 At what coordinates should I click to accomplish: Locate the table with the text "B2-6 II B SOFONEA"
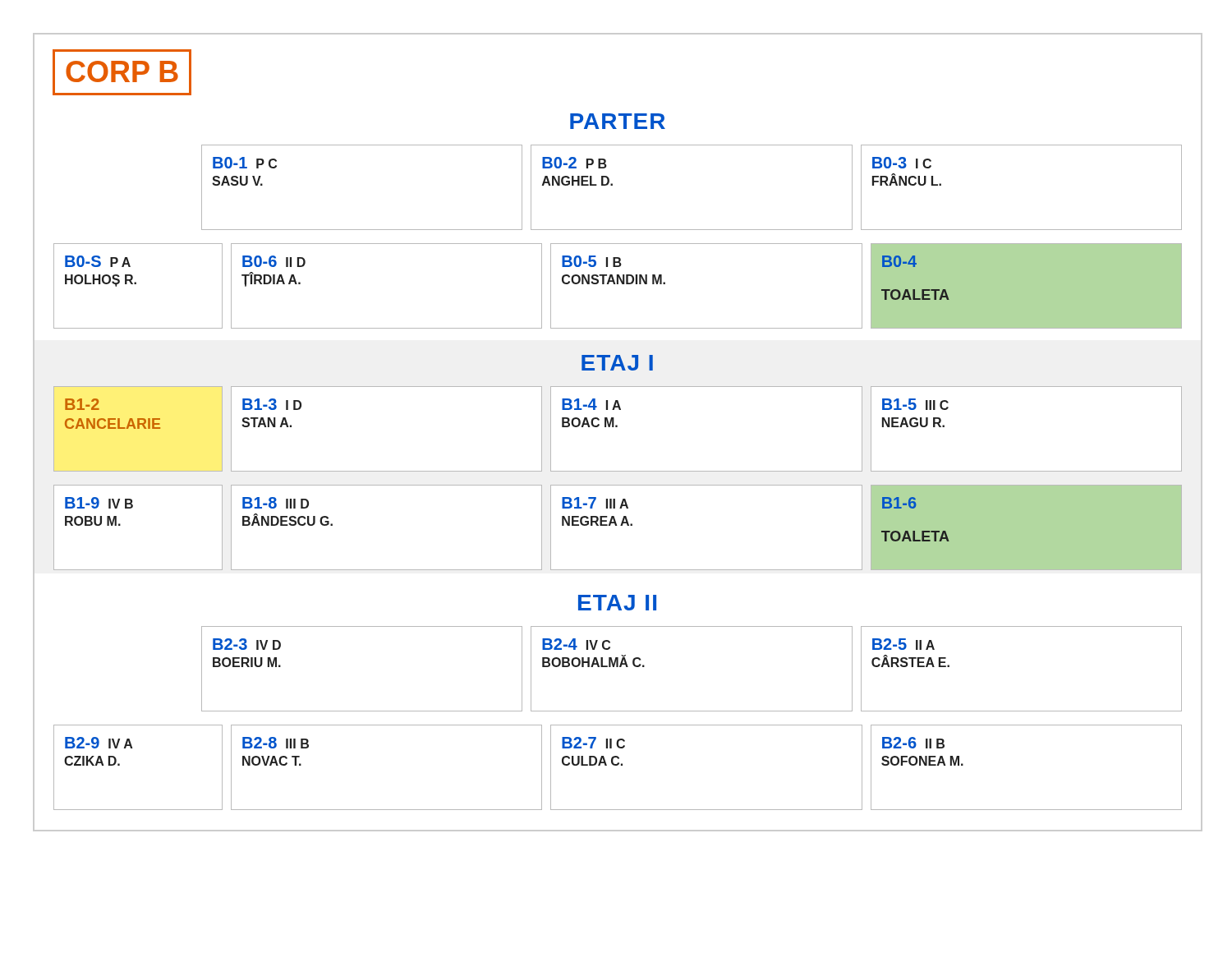click(x=1026, y=767)
